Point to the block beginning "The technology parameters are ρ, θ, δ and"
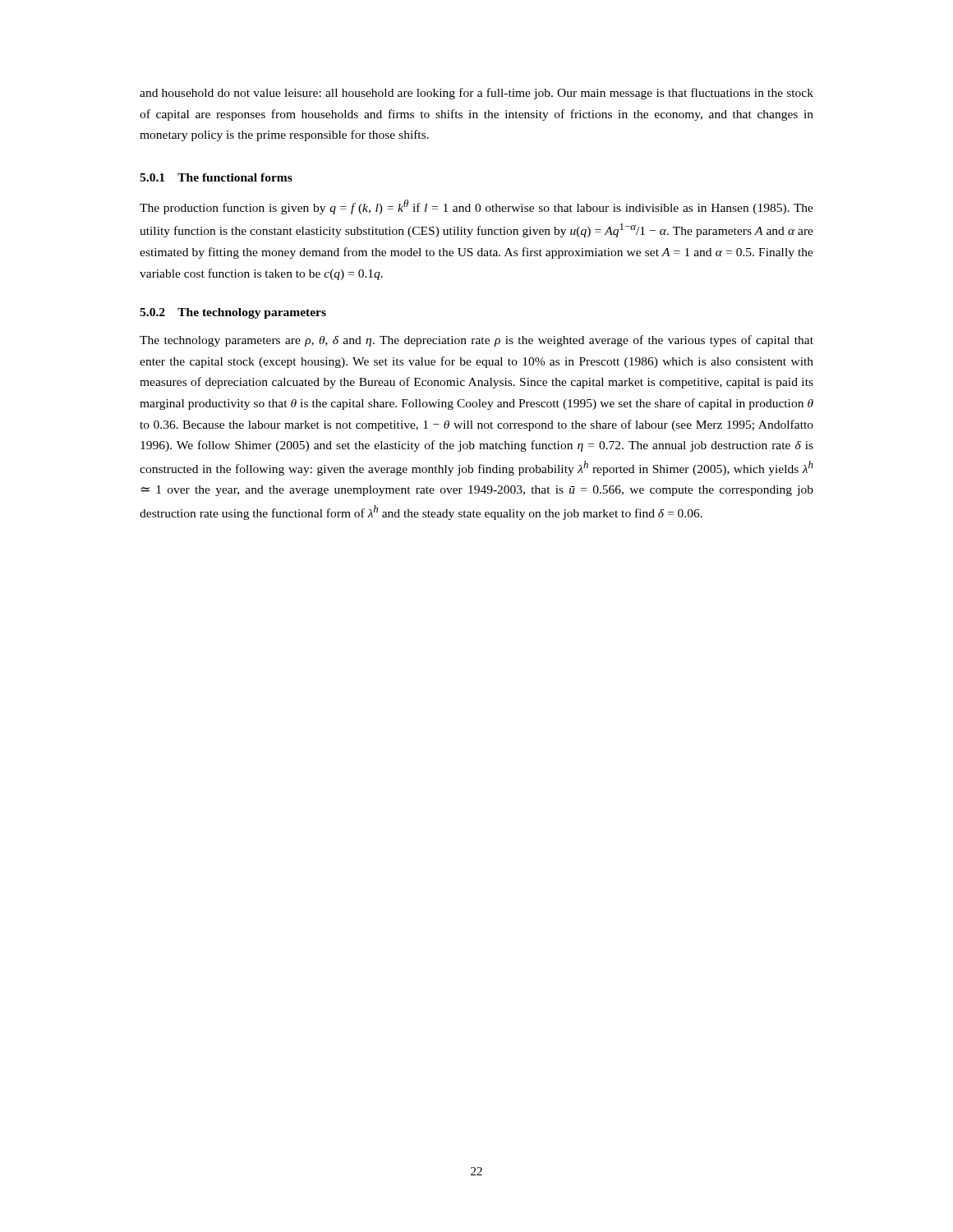Screen dimensions: 1232x953 (476, 427)
